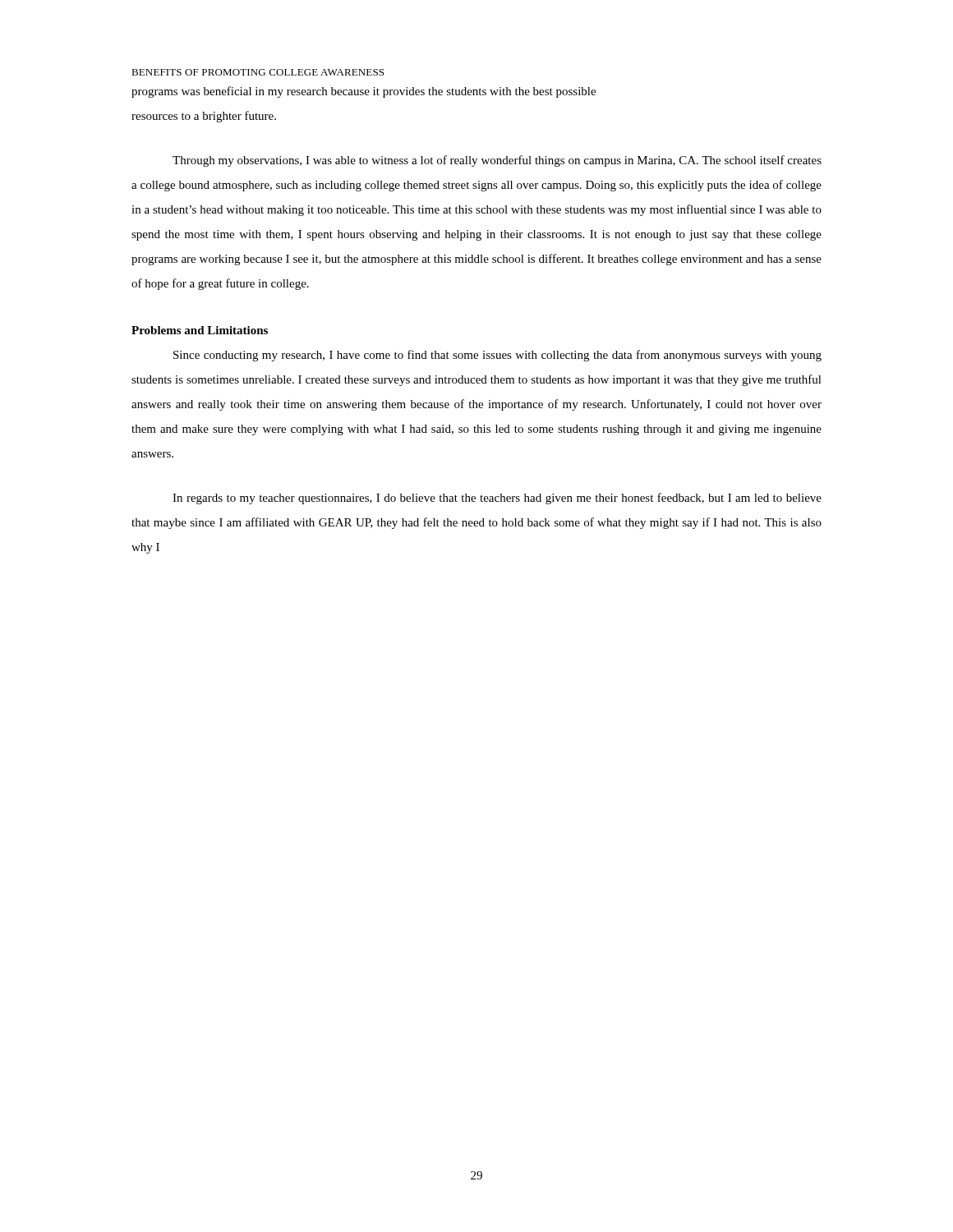Where is the passage that starts "programs was beneficial in my research because"?
The width and height of the screenshot is (953, 1232).
364,91
